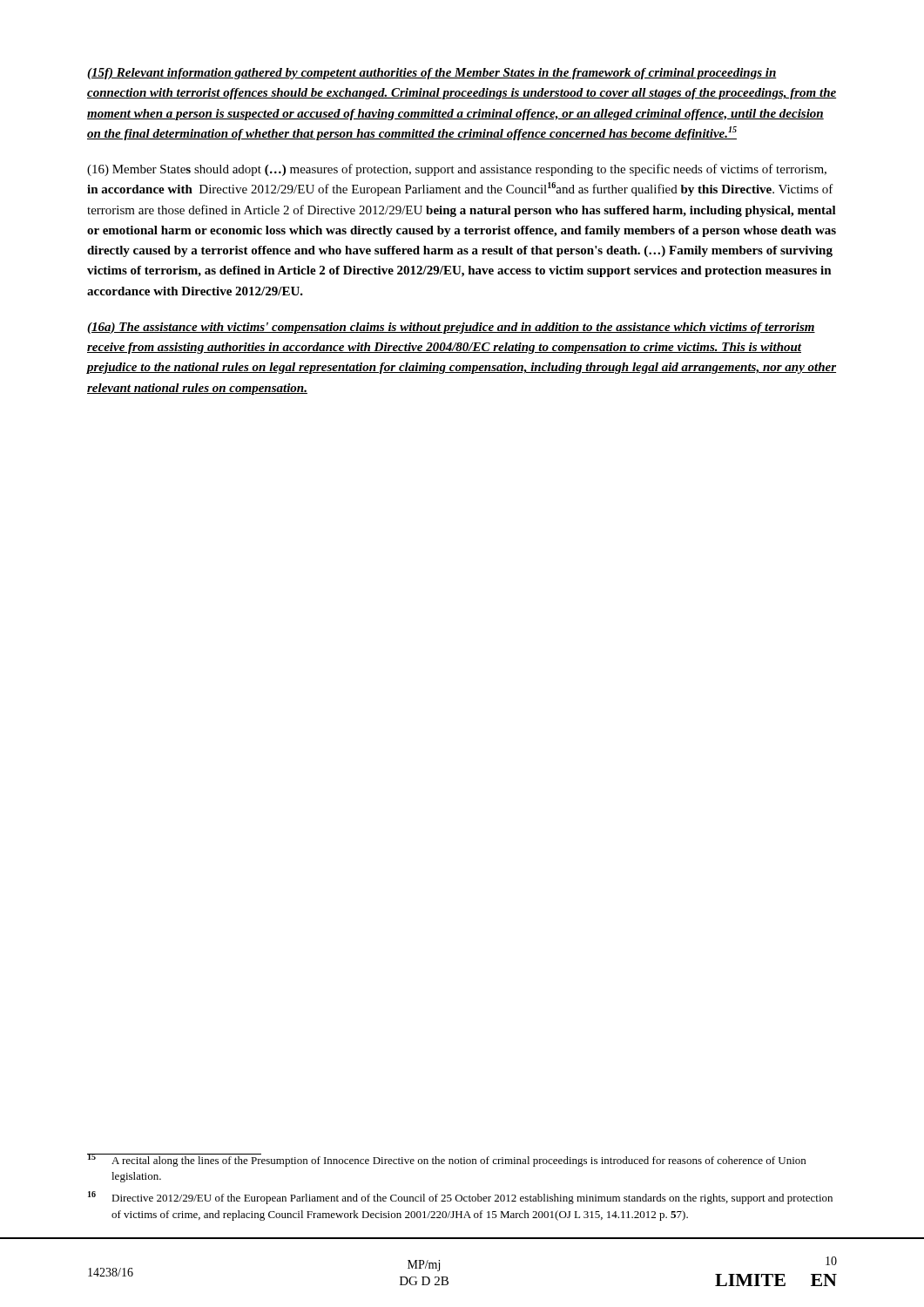Click on the text block with the text "(16) Member States should adopt"
The image size is (924, 1307).
point(462,230)
